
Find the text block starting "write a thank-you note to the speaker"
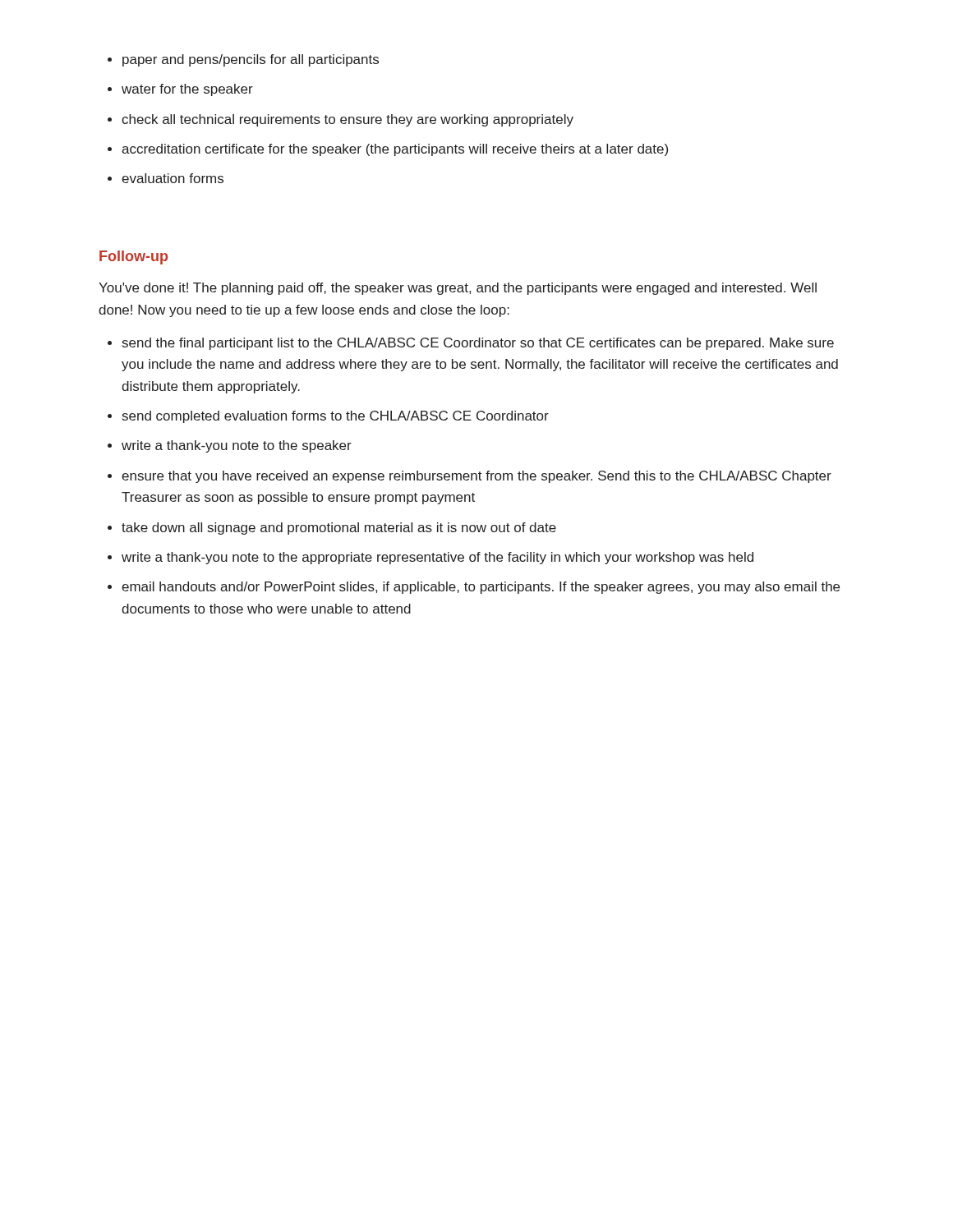pos(230,446)
